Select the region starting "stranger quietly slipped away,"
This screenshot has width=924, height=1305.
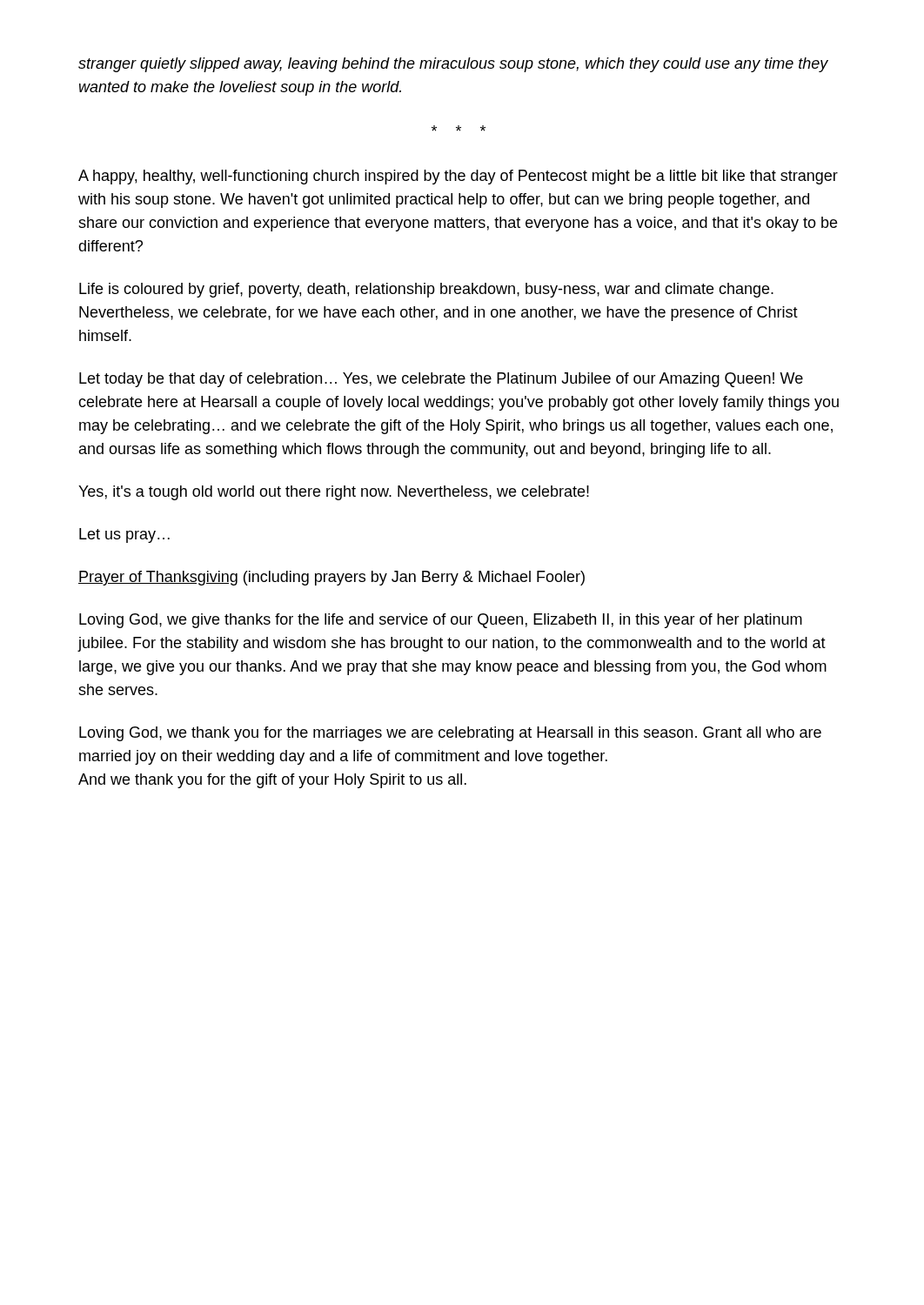tap(453, 75)
